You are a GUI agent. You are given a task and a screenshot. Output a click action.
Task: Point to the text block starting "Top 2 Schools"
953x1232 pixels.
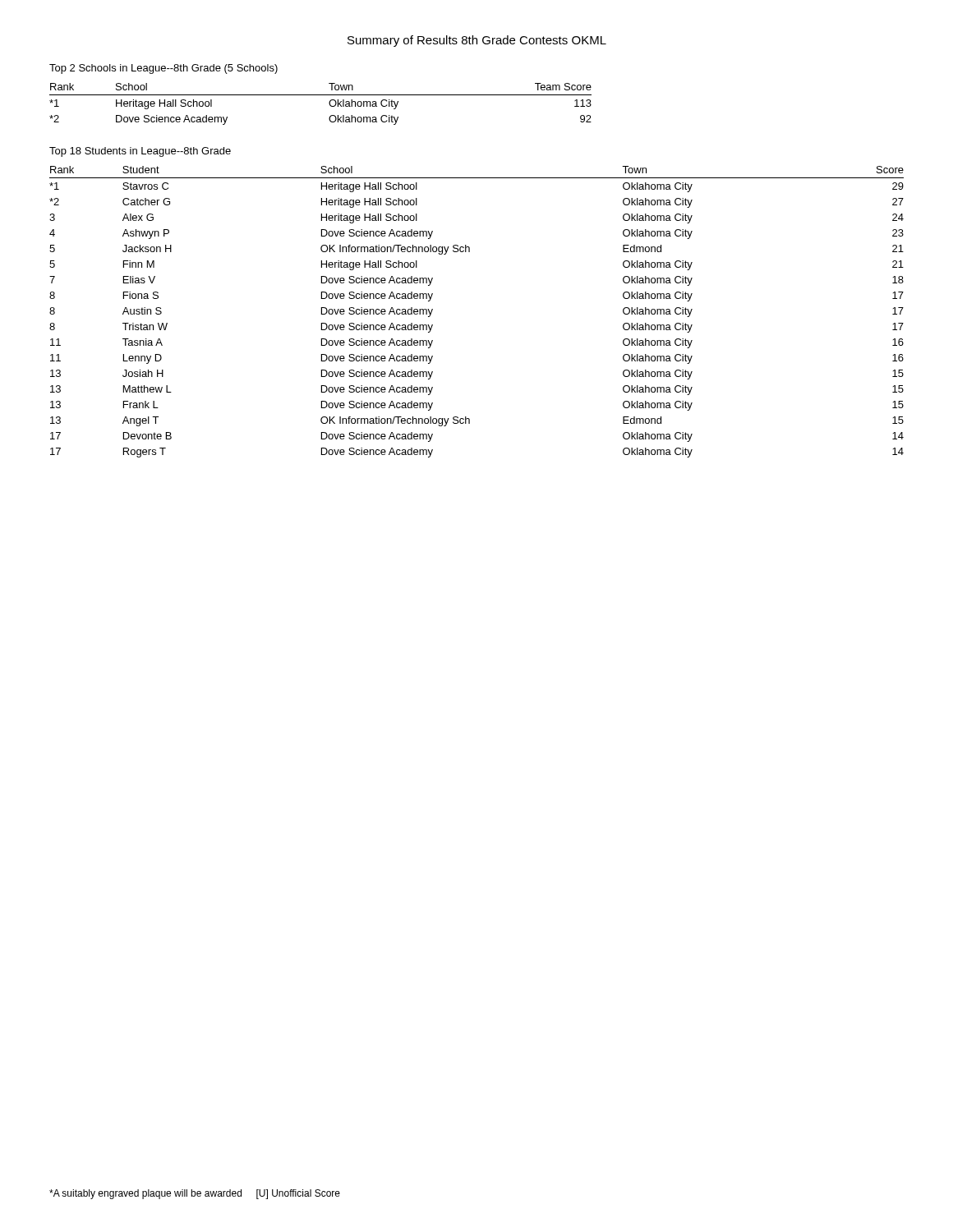(x=164, y=68)
